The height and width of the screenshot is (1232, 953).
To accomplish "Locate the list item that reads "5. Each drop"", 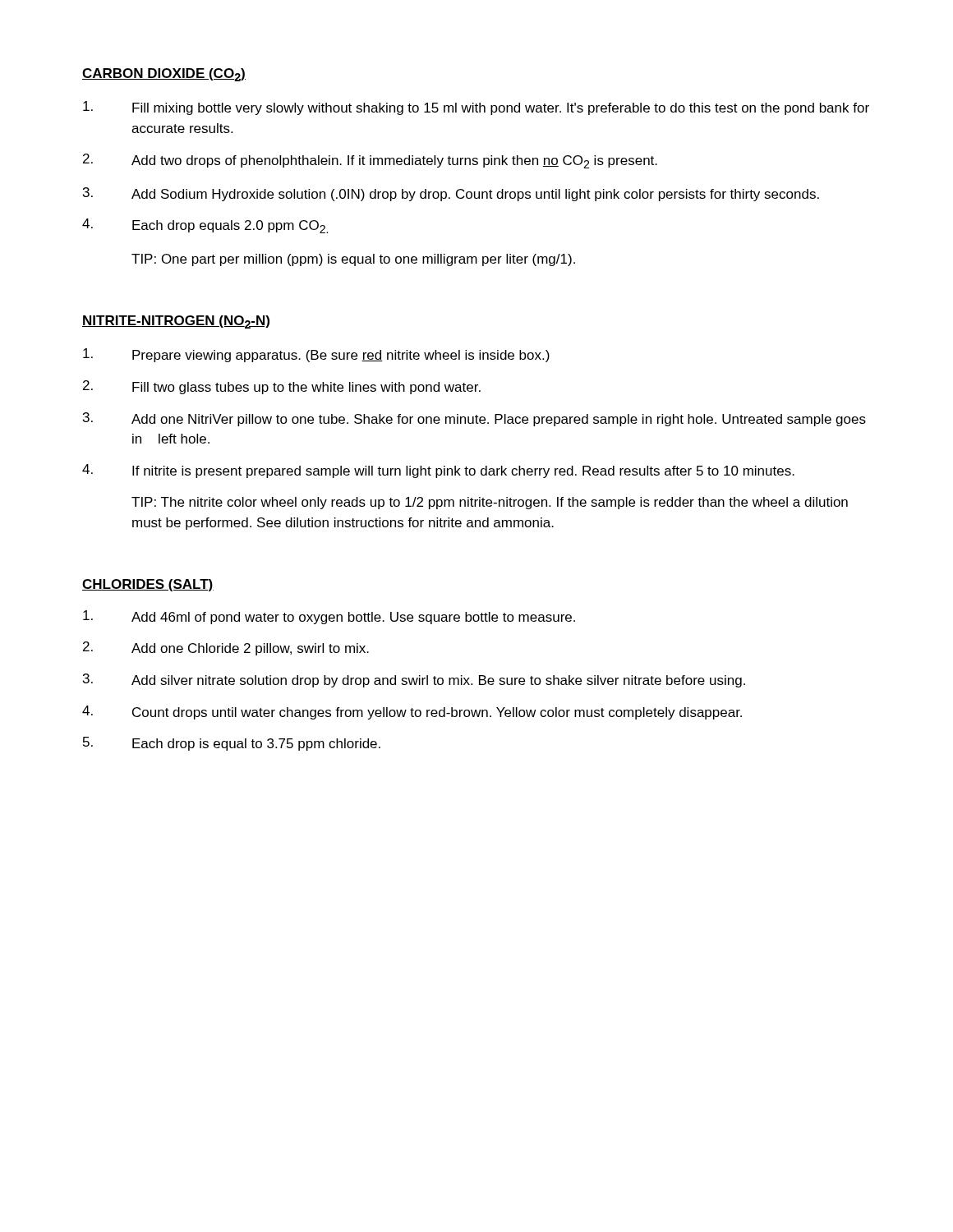I will (232, 744).
